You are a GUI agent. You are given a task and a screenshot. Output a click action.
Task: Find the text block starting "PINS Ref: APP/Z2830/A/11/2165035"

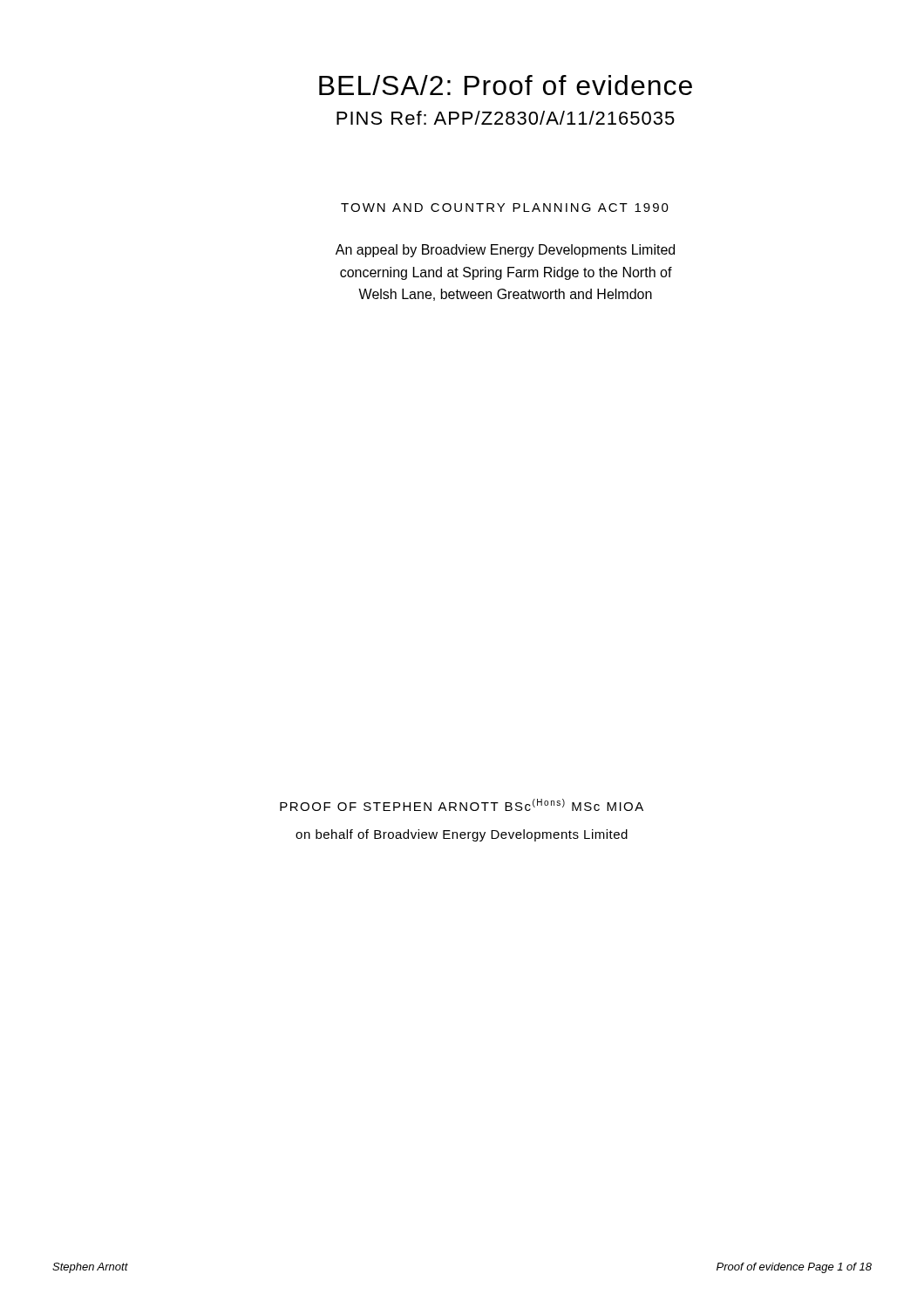pos(506,119)
